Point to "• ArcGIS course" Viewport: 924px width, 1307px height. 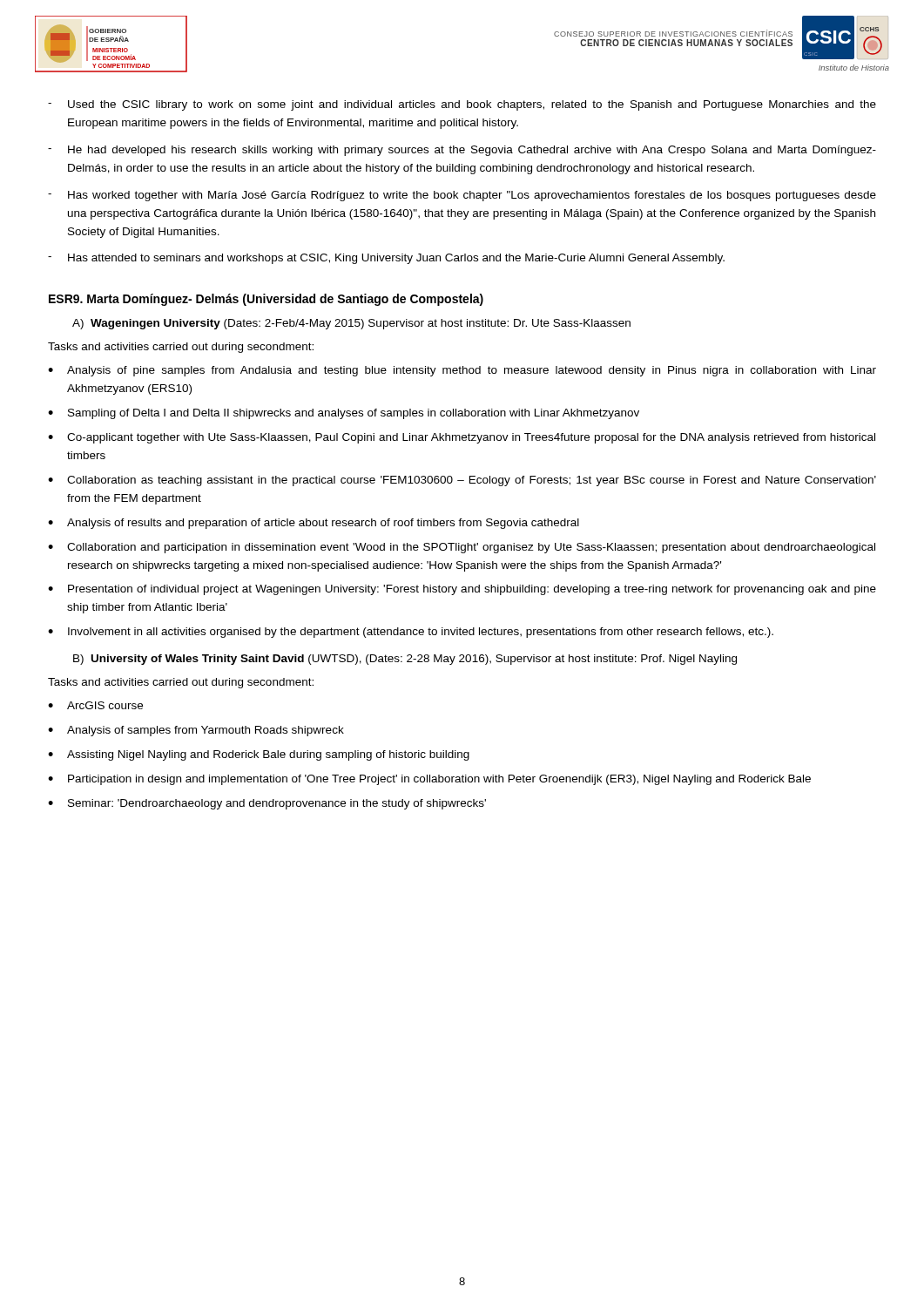pyautogui.click(x=95, y=705)
